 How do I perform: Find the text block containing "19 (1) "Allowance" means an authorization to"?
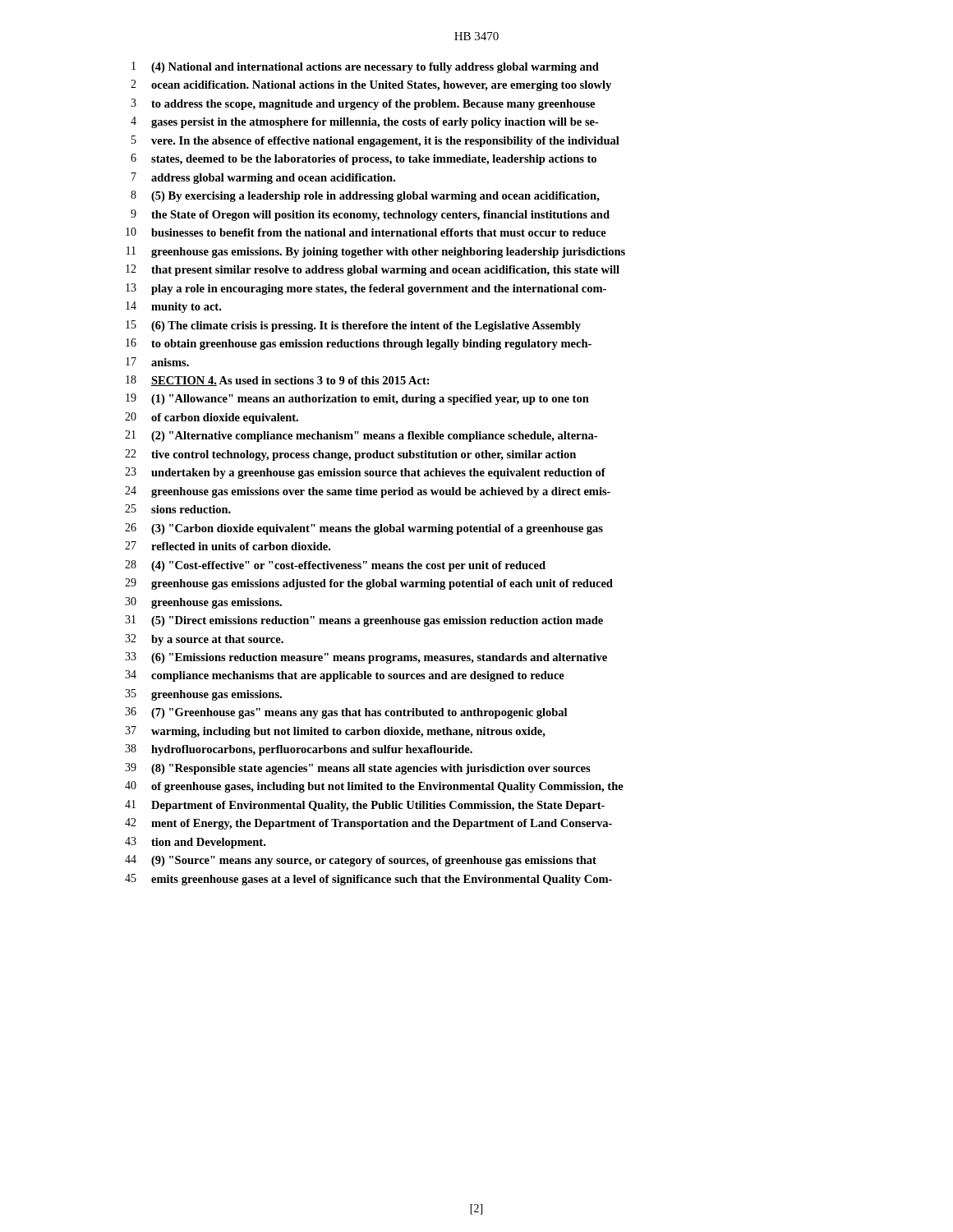[493, 408]
